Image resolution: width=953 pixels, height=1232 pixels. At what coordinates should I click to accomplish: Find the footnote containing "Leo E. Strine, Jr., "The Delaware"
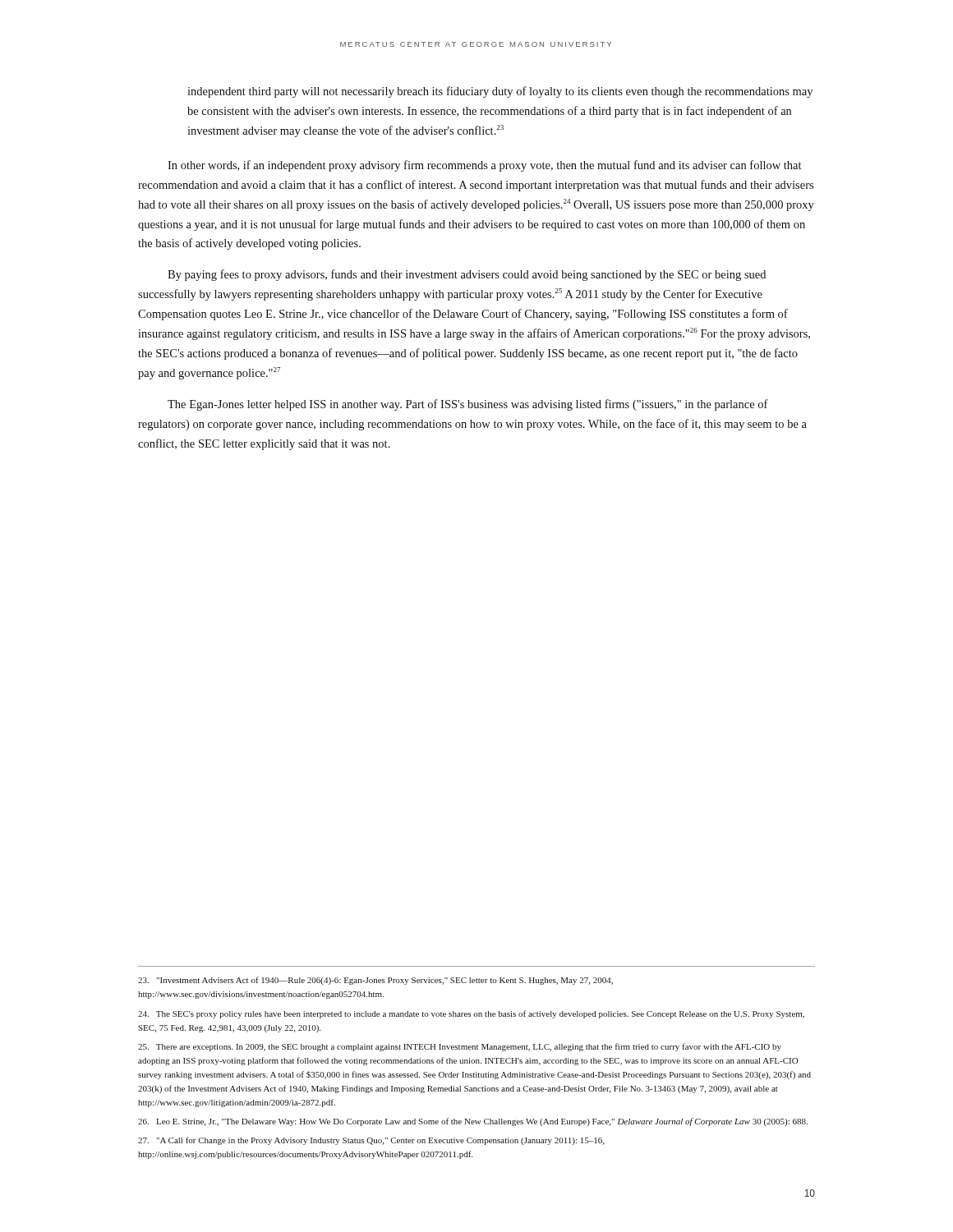pos(473,1121)
